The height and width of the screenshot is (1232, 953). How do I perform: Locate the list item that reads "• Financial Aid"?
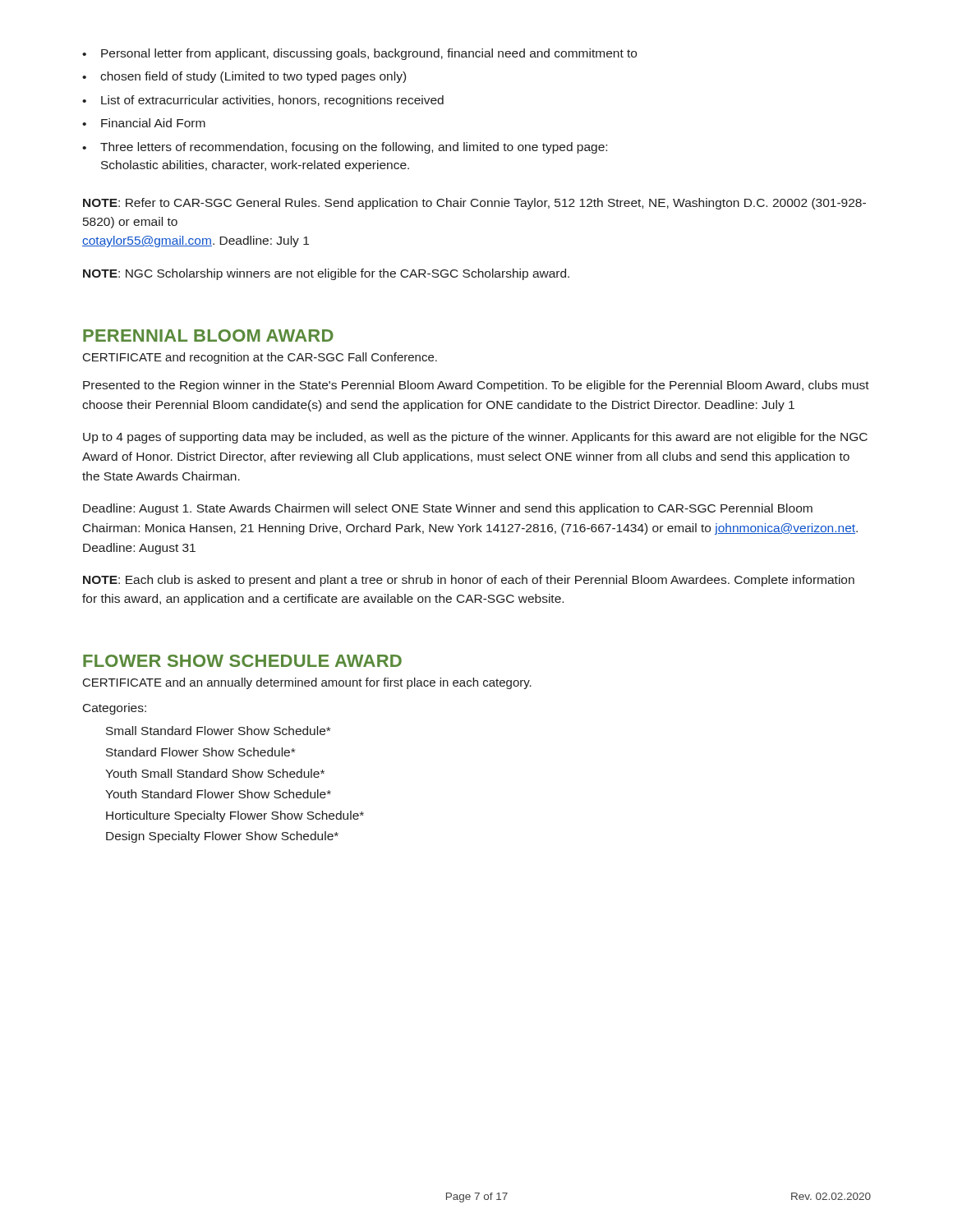coord(144,123)
